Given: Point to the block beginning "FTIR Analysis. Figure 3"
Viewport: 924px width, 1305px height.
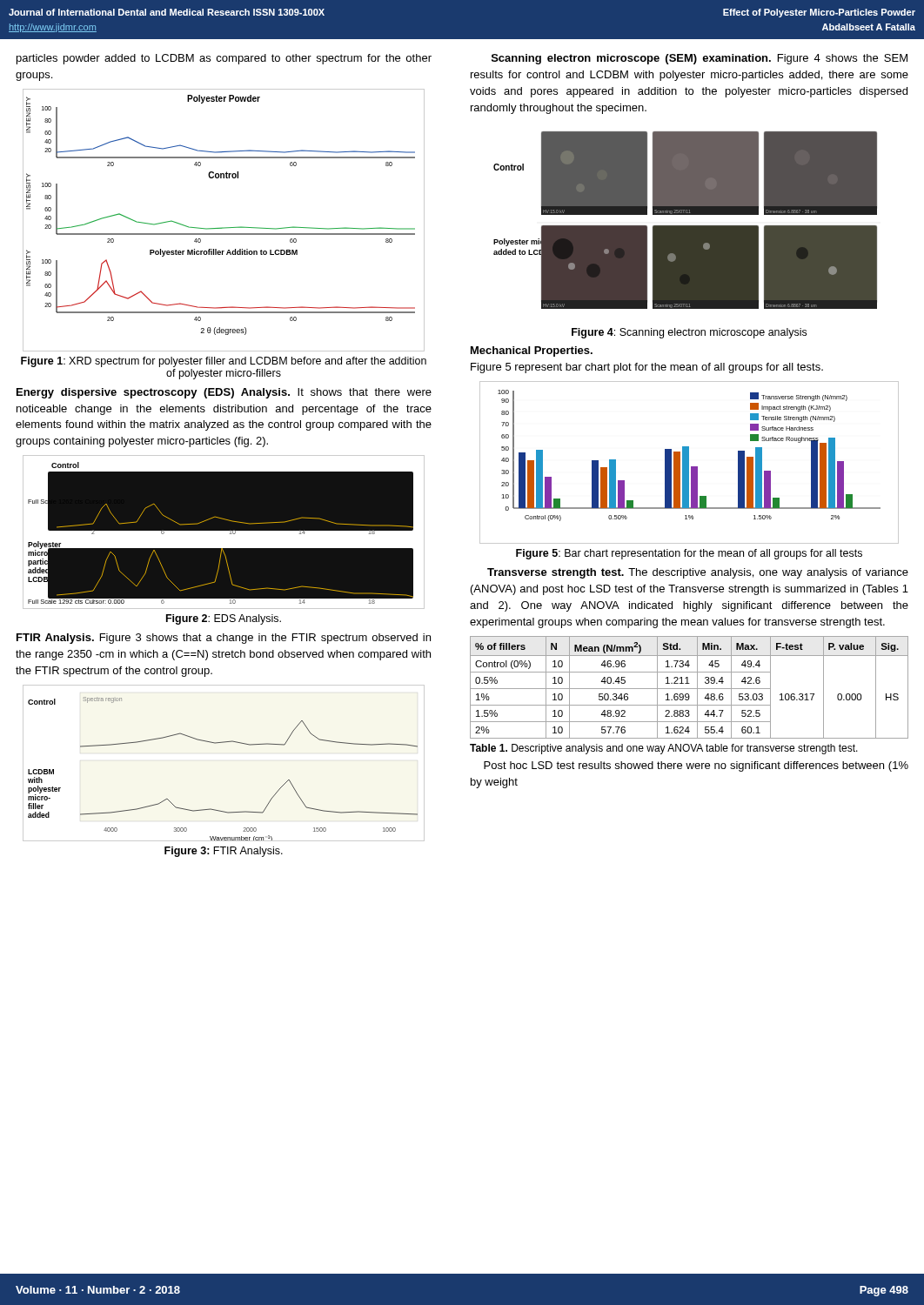Looking at the screenshot, I should (x=224, y=654).
